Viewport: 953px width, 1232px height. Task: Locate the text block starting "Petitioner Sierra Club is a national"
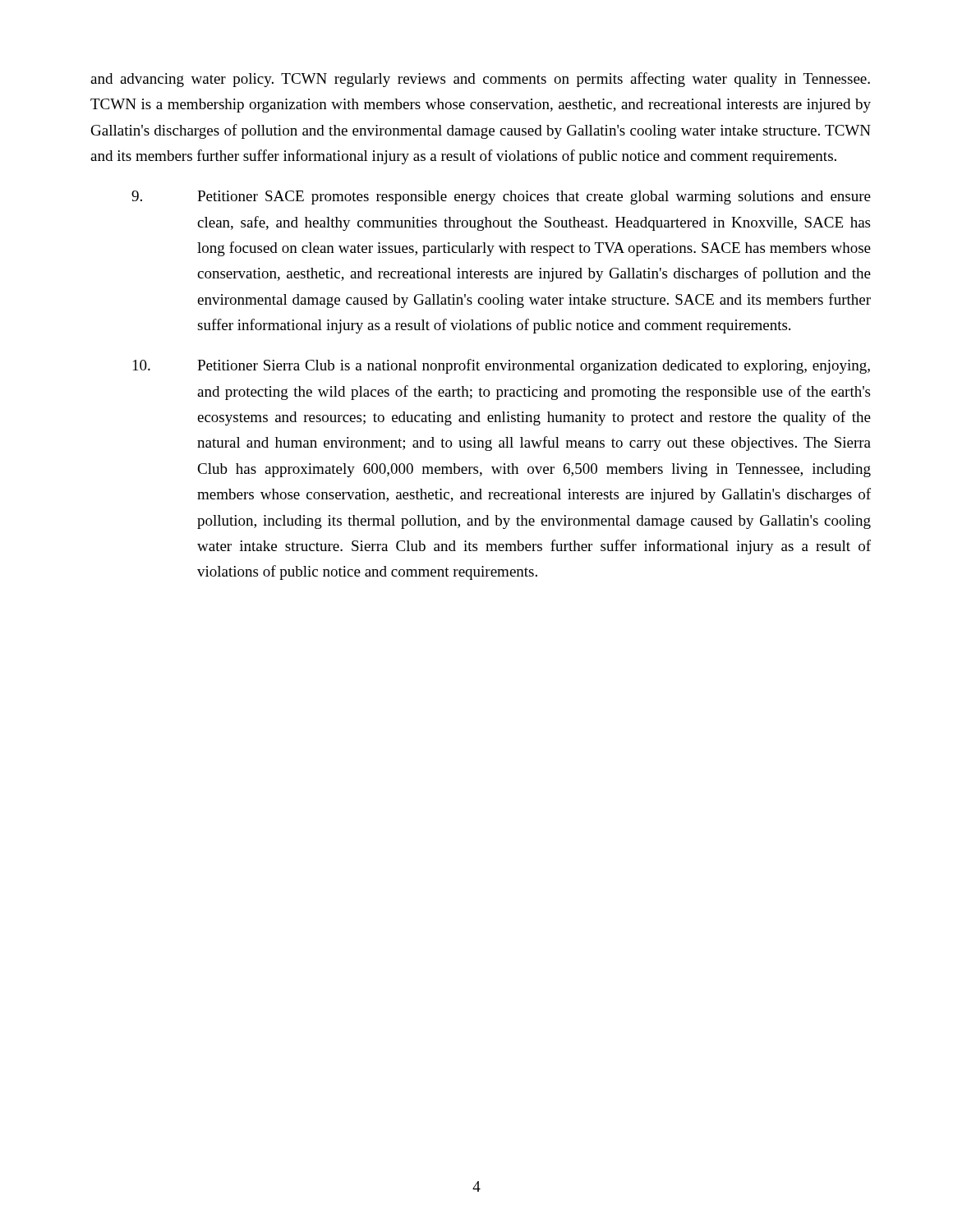tap(481, 469)
